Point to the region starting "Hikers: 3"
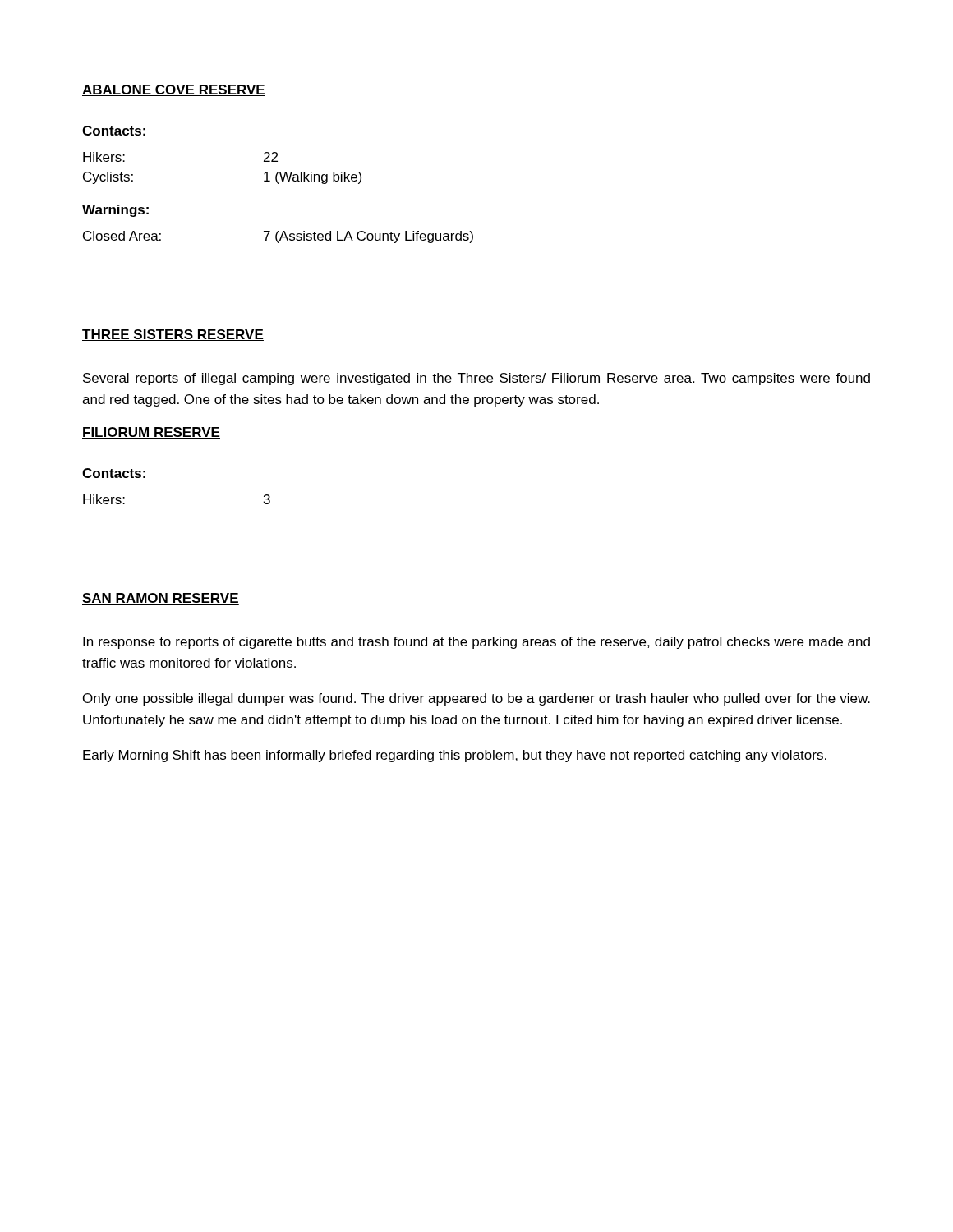The image size is (953, 1232). coord(106,498)
